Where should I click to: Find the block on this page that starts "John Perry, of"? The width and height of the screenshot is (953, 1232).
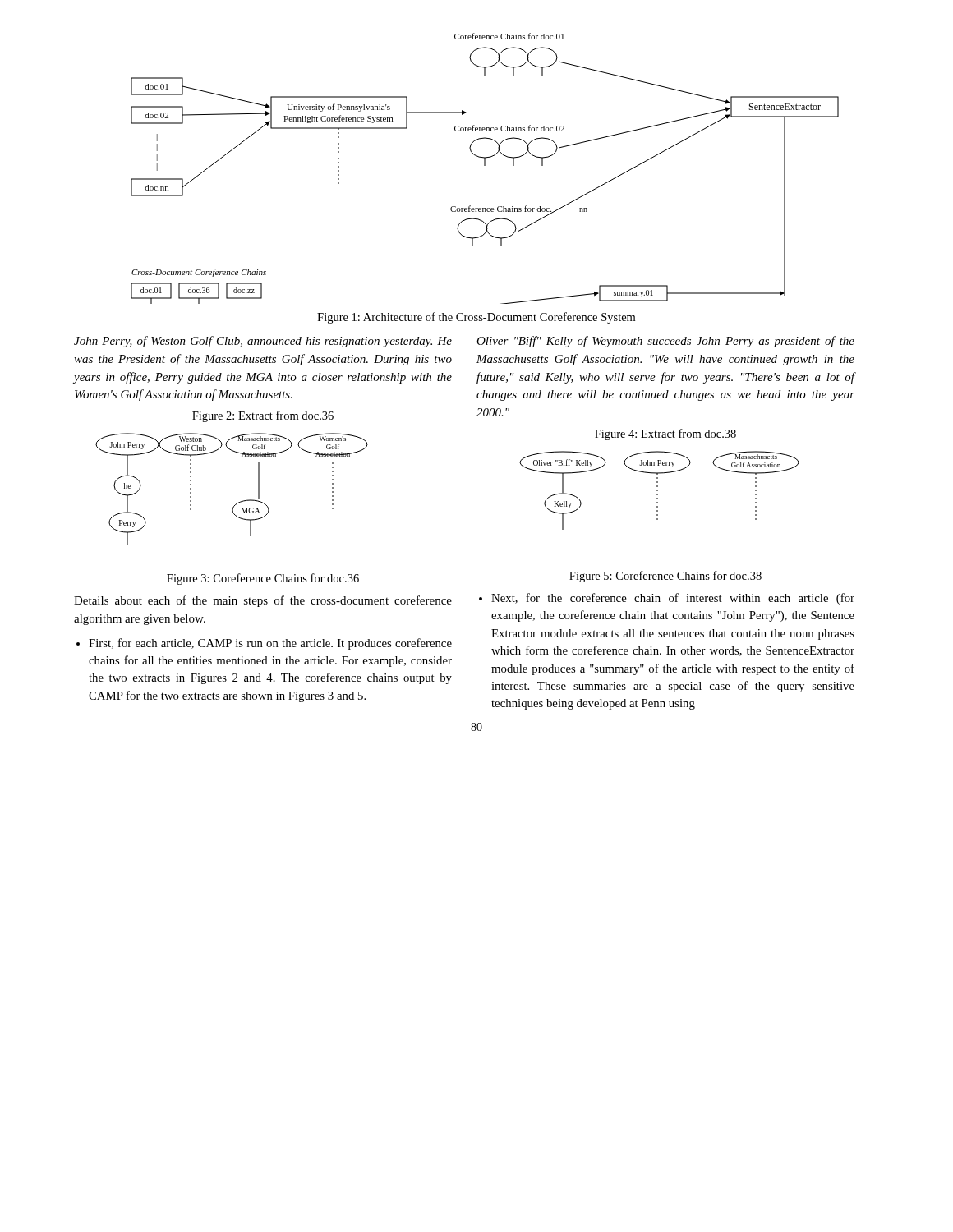point(263,368)
